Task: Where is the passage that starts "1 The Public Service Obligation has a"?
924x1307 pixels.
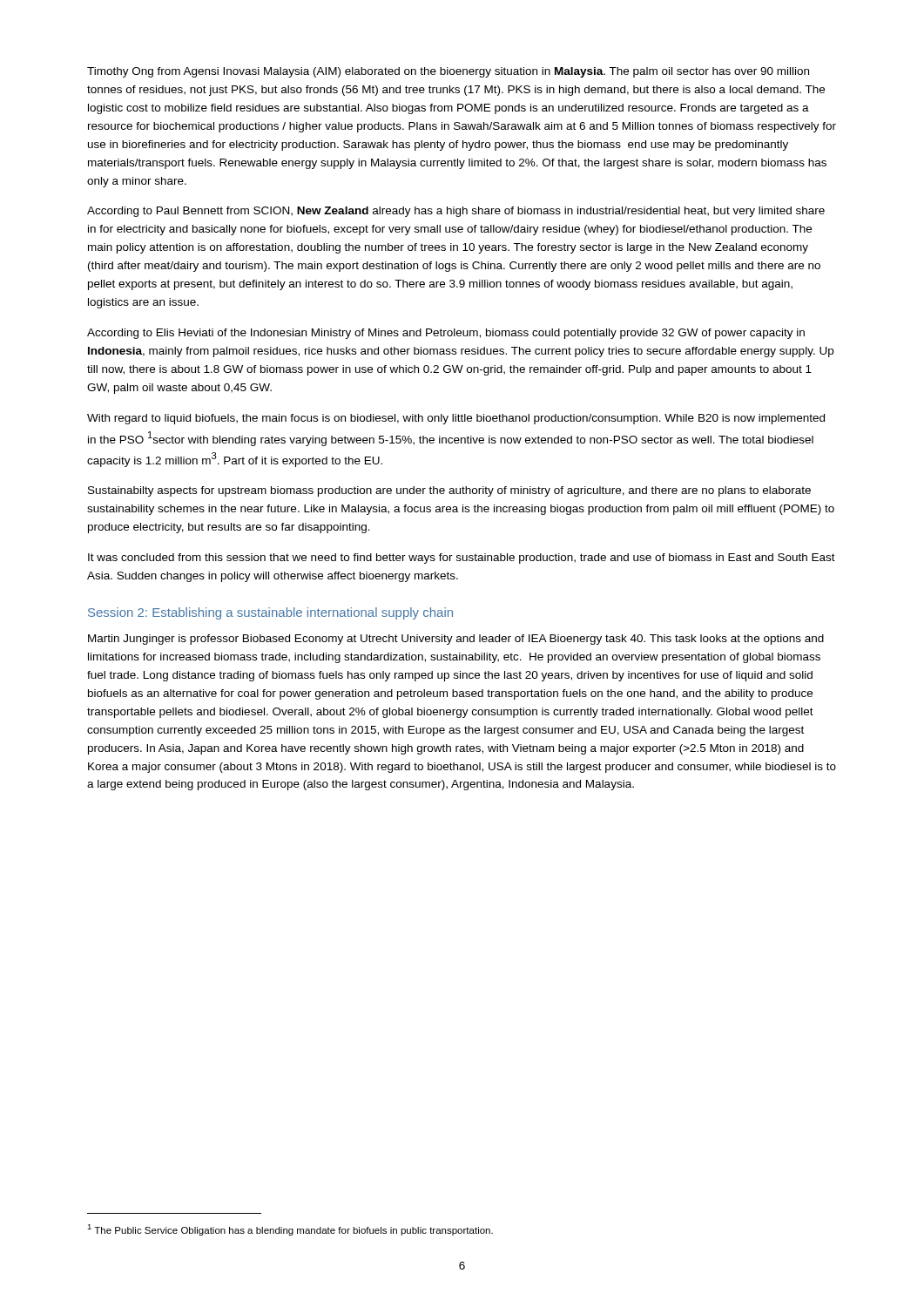Action: coord(290,1229)
